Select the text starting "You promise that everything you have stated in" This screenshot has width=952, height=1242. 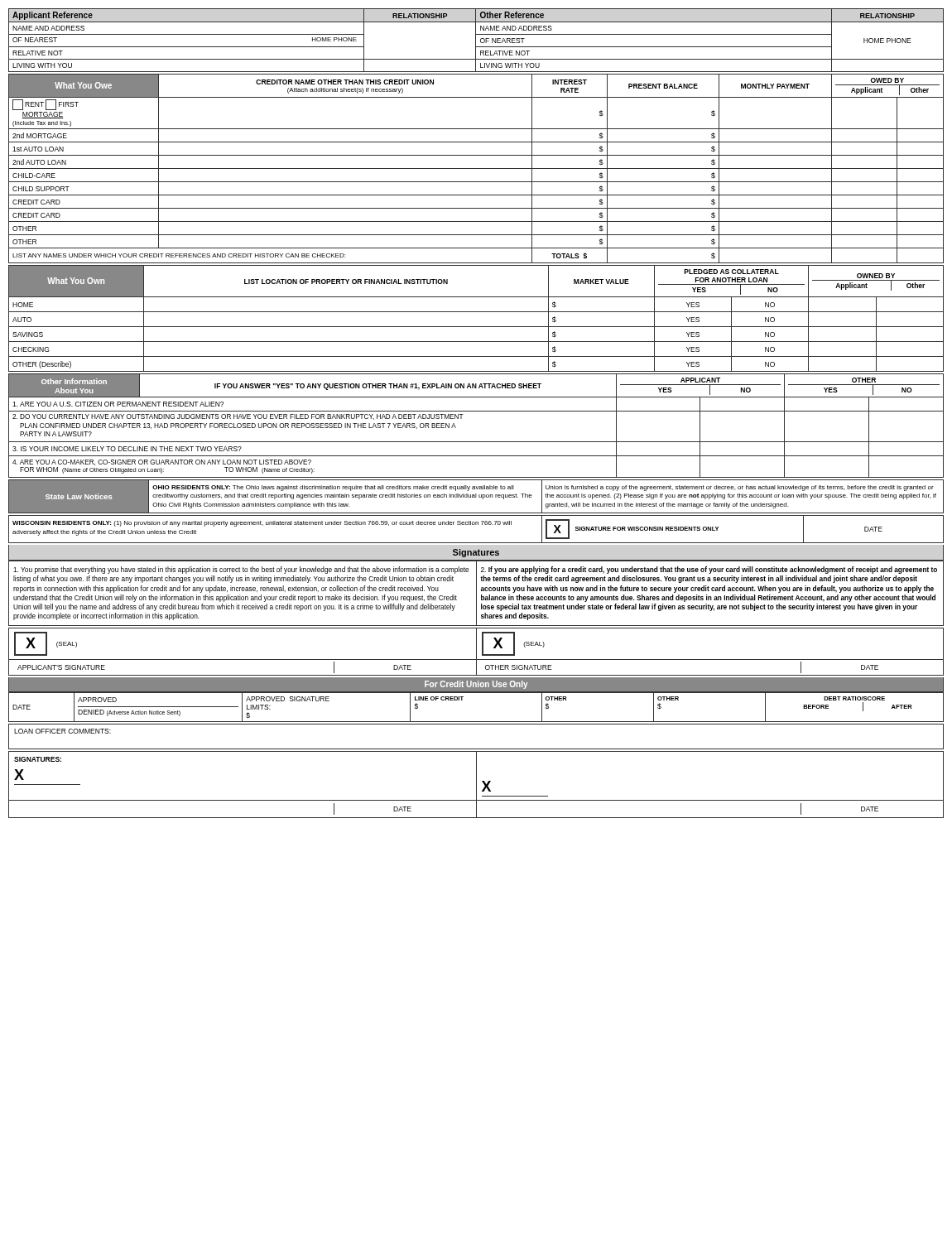coord(476,593)
